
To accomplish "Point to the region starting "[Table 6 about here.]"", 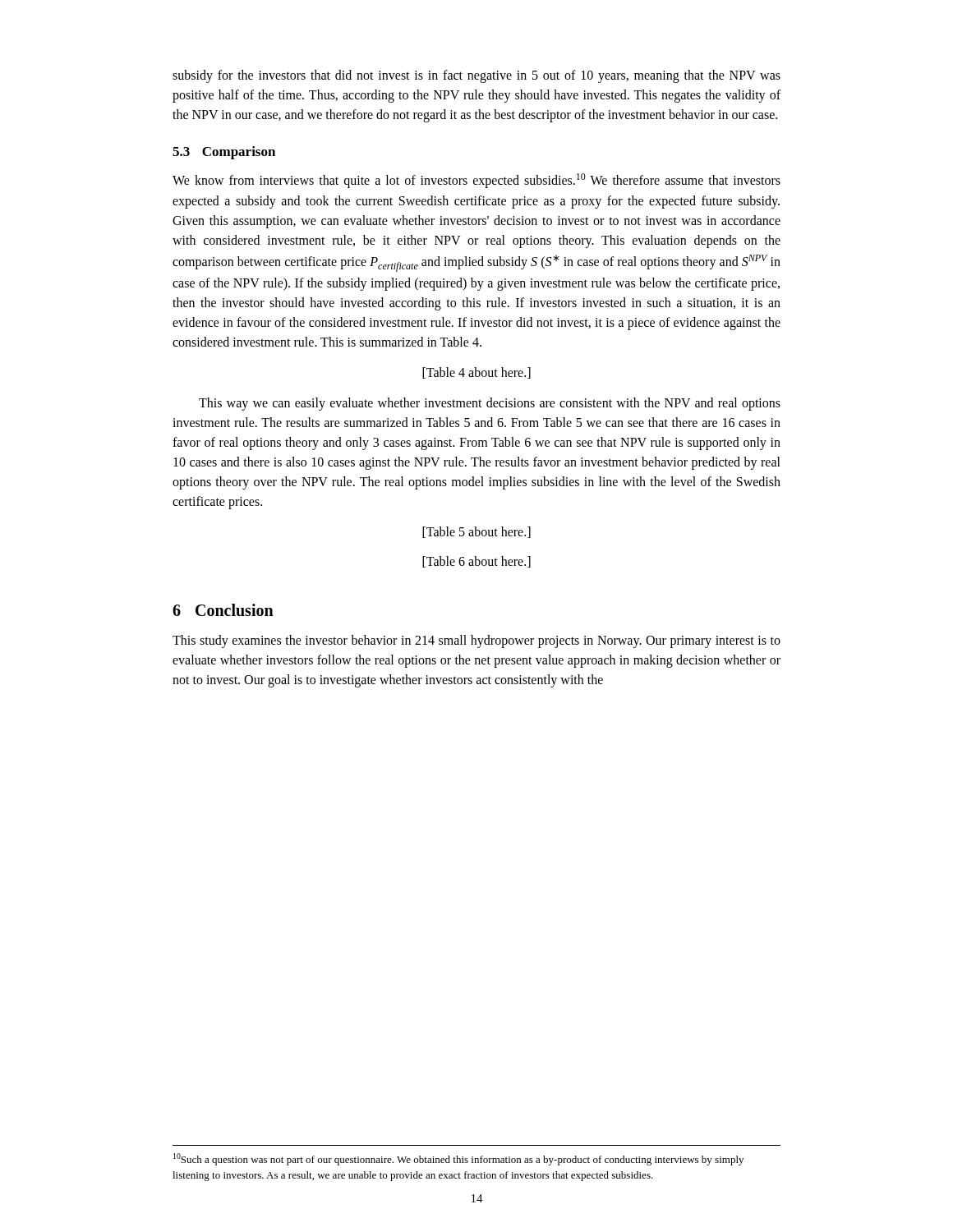I will [x=476, y=562].
